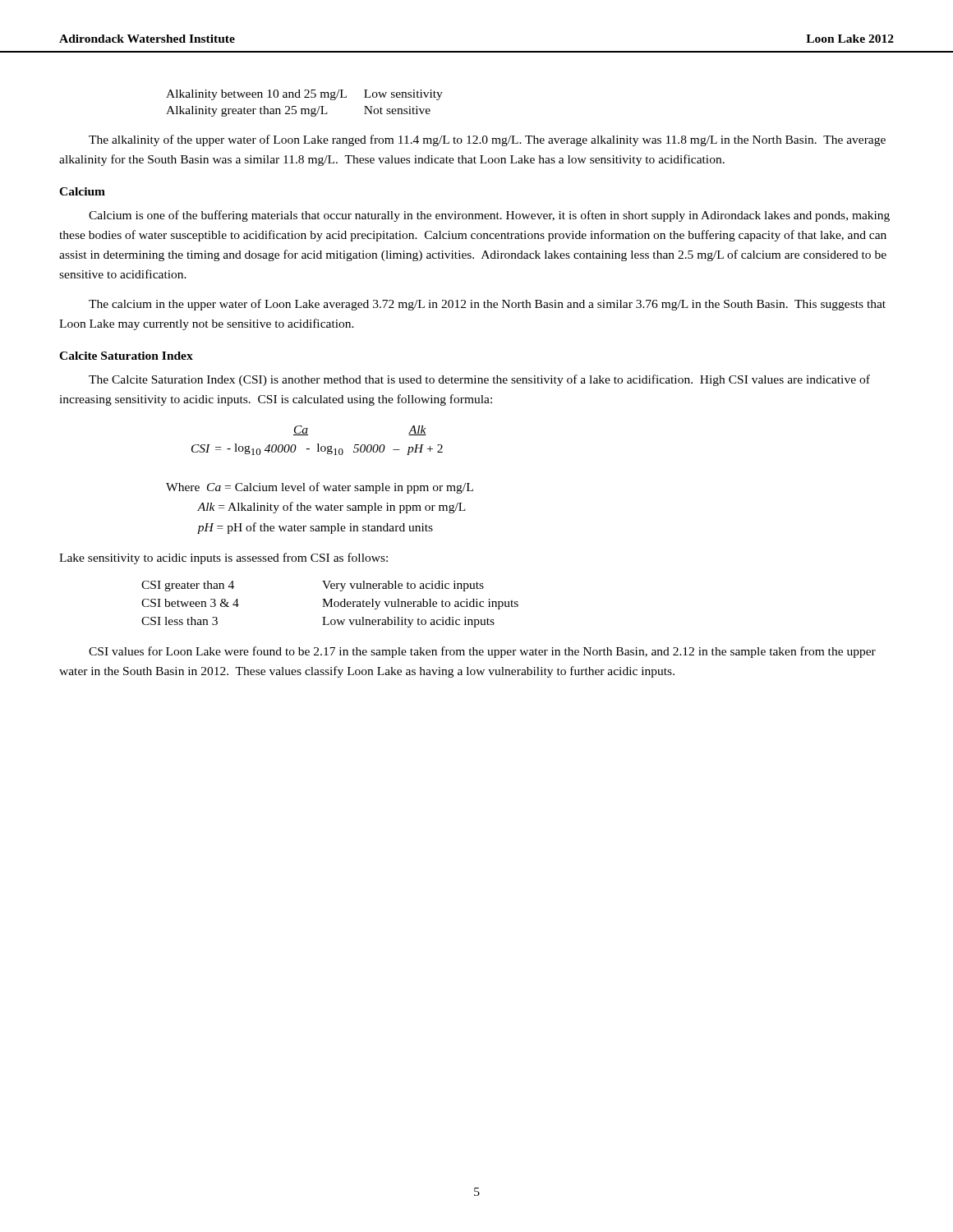The image size is (953, 1232).
Task: Select the passage starting "Lake sensitivity to acidic inputs is assessed"
Action: coord(224,557)
